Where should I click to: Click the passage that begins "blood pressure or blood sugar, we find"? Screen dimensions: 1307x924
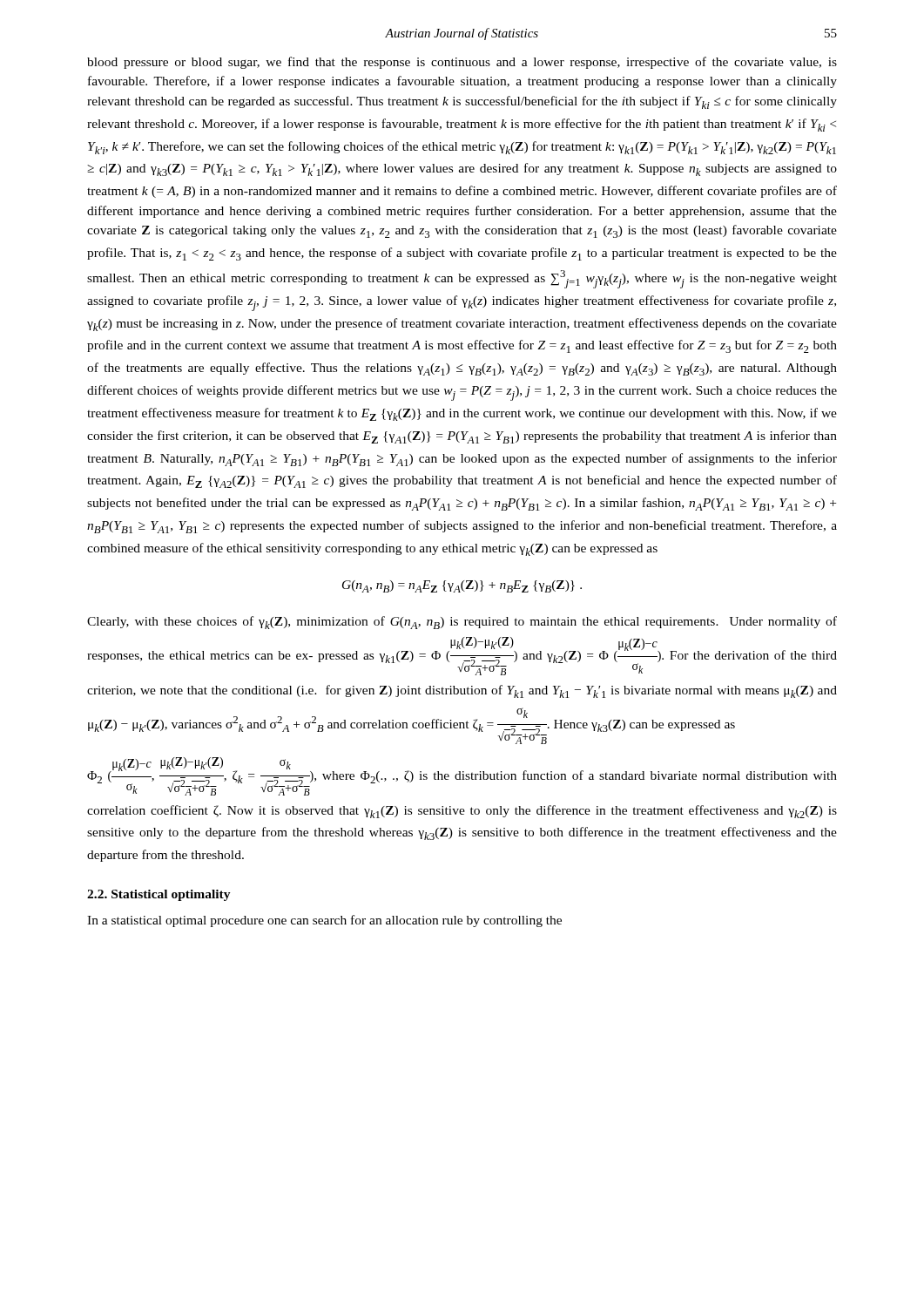462,307
